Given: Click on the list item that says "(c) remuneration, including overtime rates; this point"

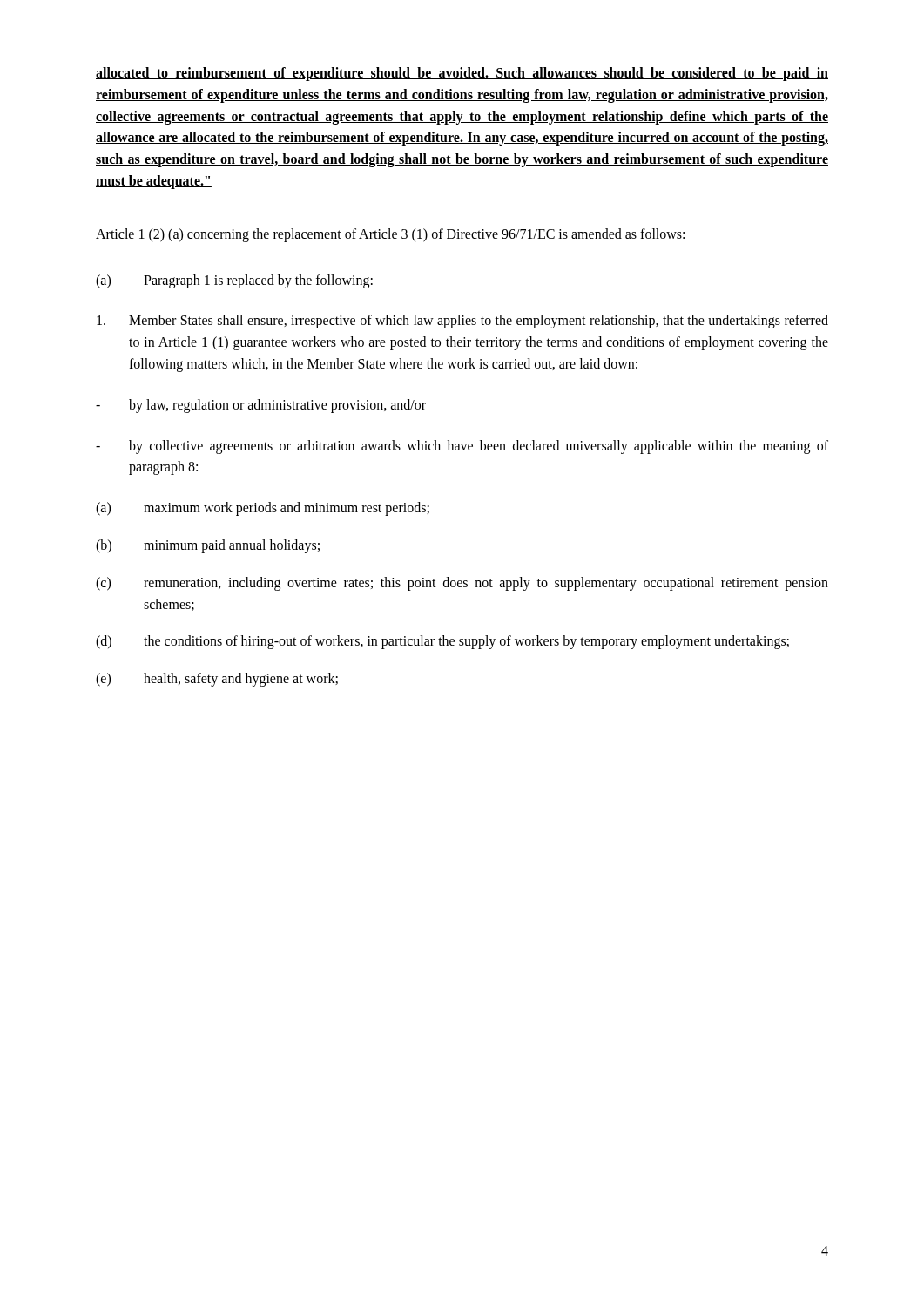Looking at the screenshot, I should [x=462, y=594].
